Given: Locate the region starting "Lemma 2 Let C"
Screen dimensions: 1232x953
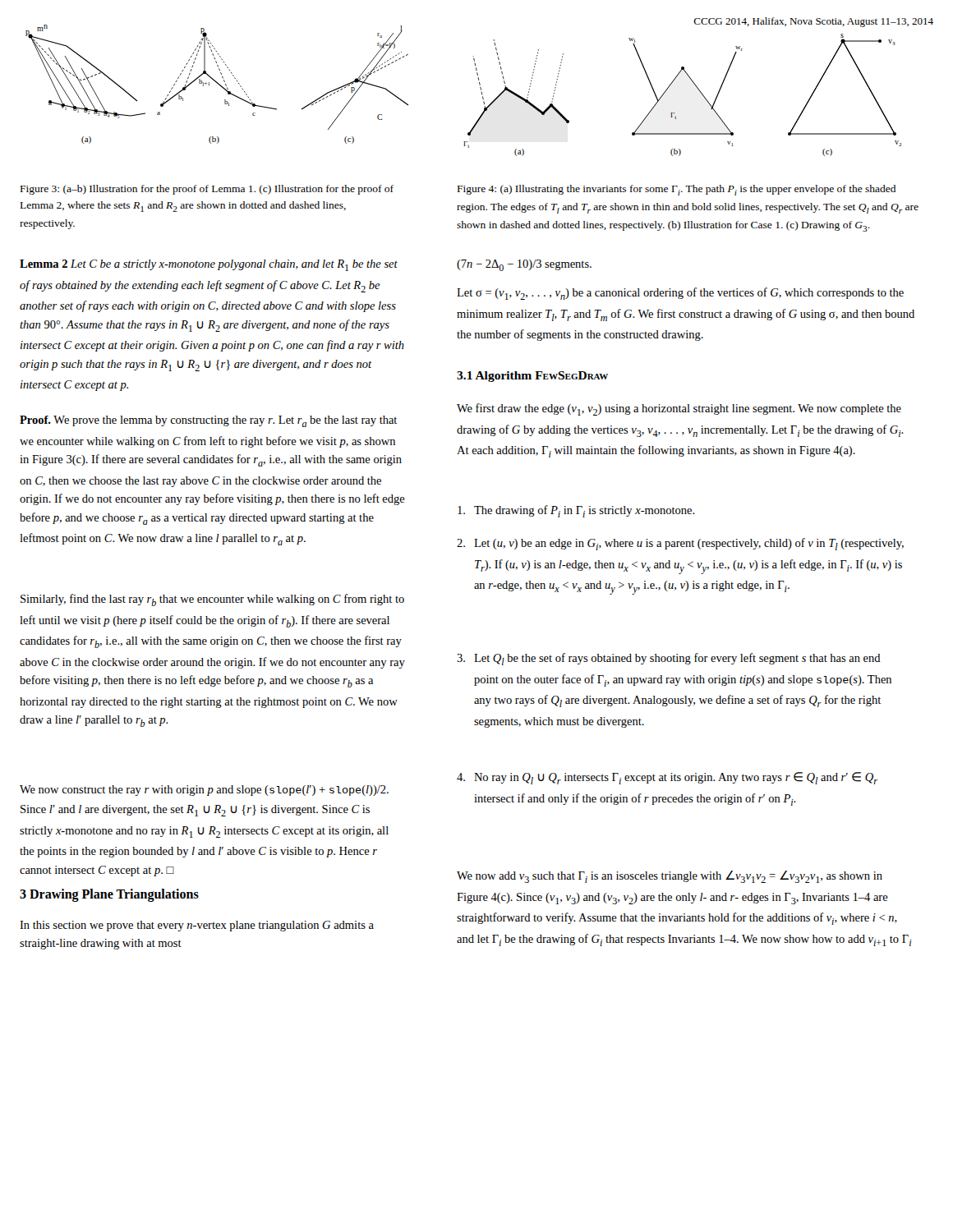Looking at the screenshot, I should coord(212,324).
